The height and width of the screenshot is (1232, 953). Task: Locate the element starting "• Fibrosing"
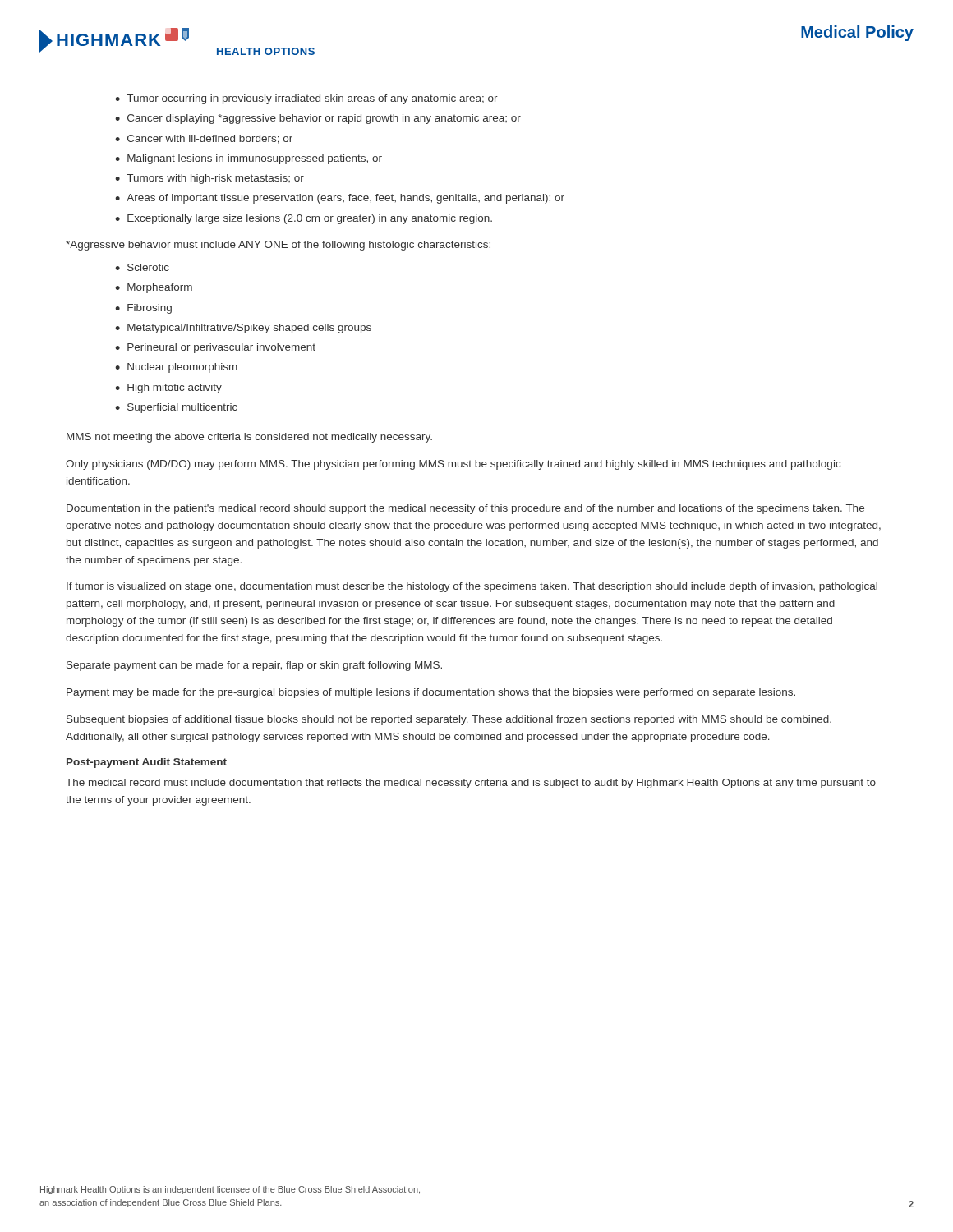tap(144, 308)
